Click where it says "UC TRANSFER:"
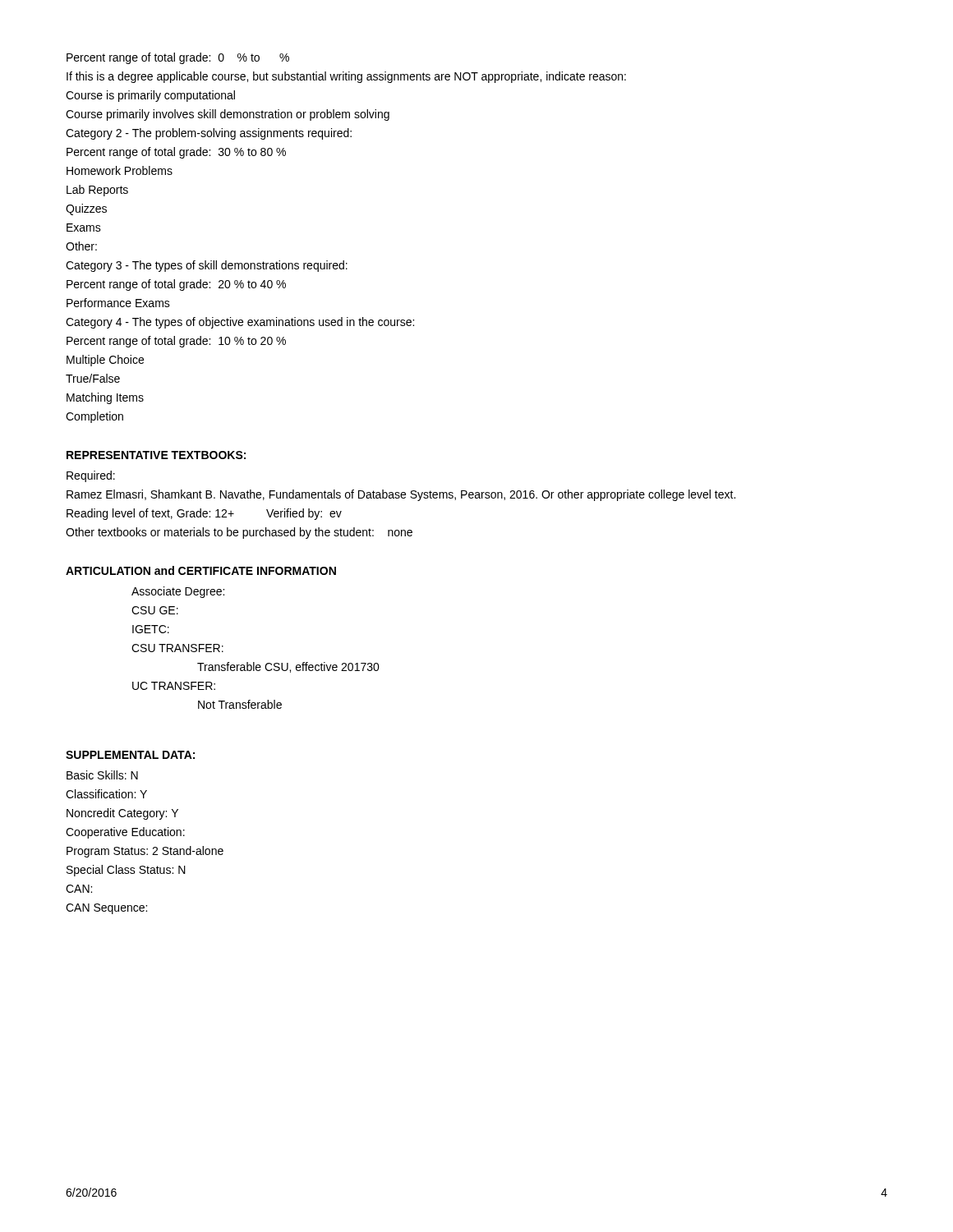This screenshot has height=1232, width=953. 174,686
